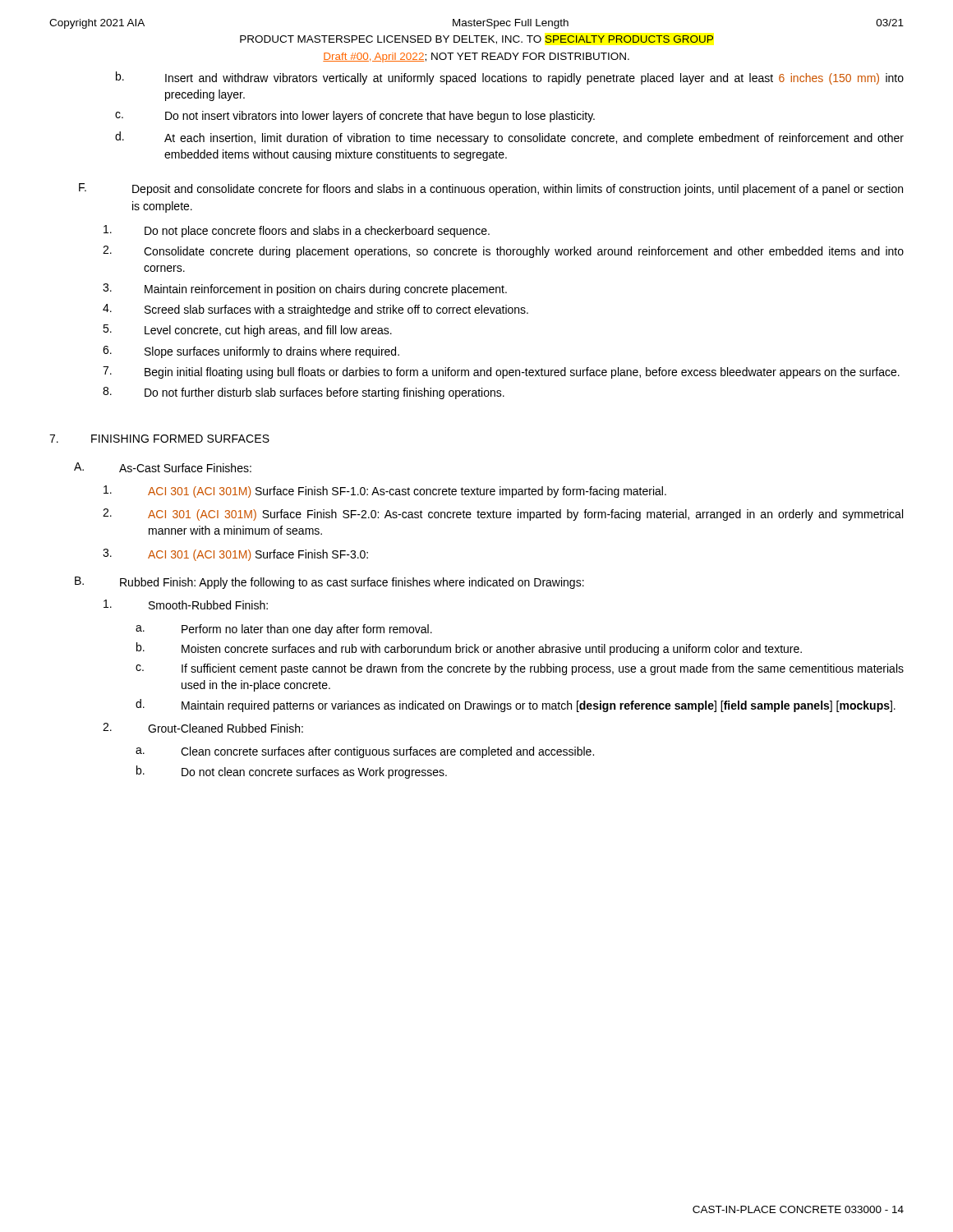
Task: Select the list item with the text "5. Level concrete, cut high"
Action: 247,331
